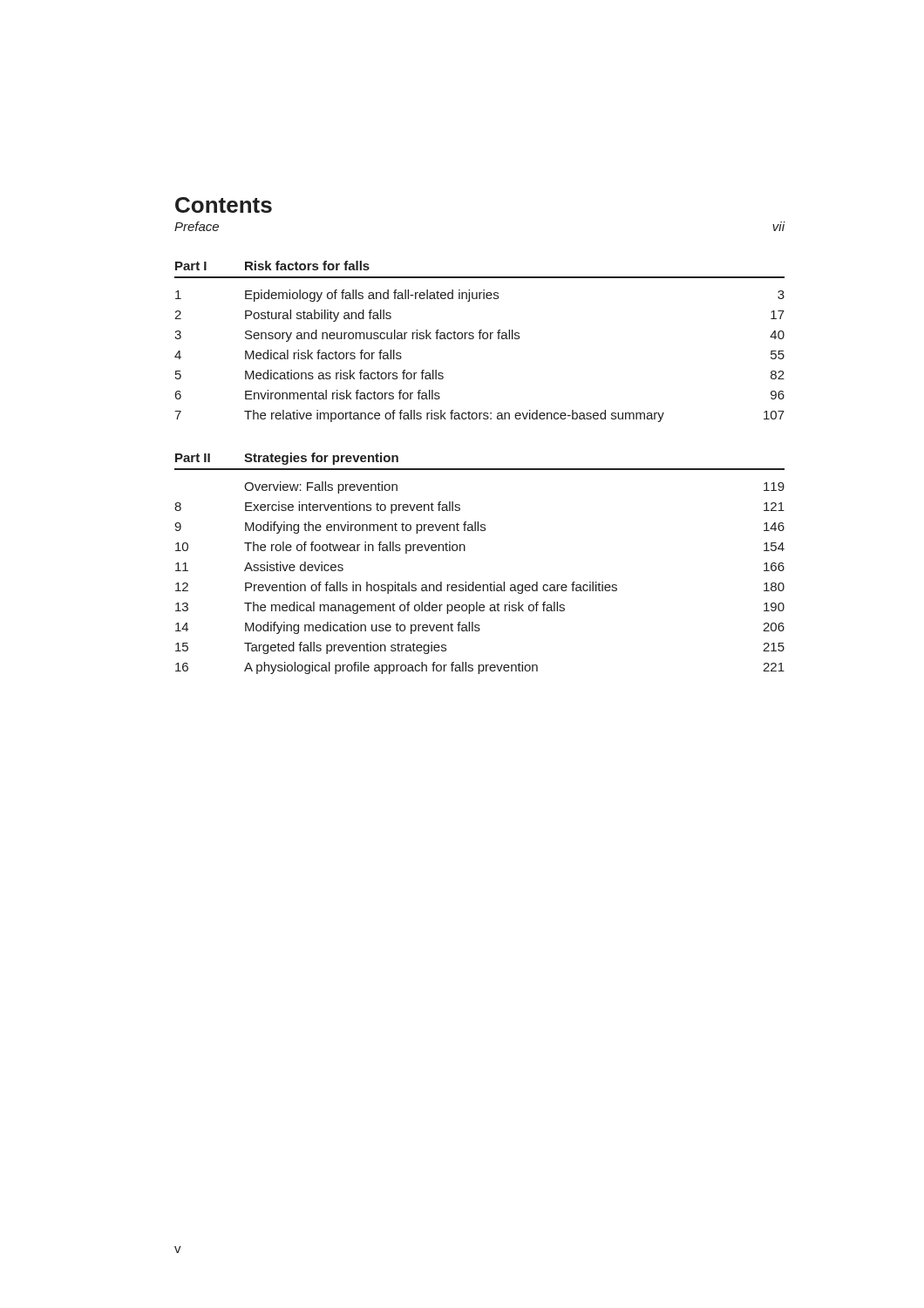
Task: Navigate to the region starting "13 The medical management of older people at"
Action: click(479, 606)
